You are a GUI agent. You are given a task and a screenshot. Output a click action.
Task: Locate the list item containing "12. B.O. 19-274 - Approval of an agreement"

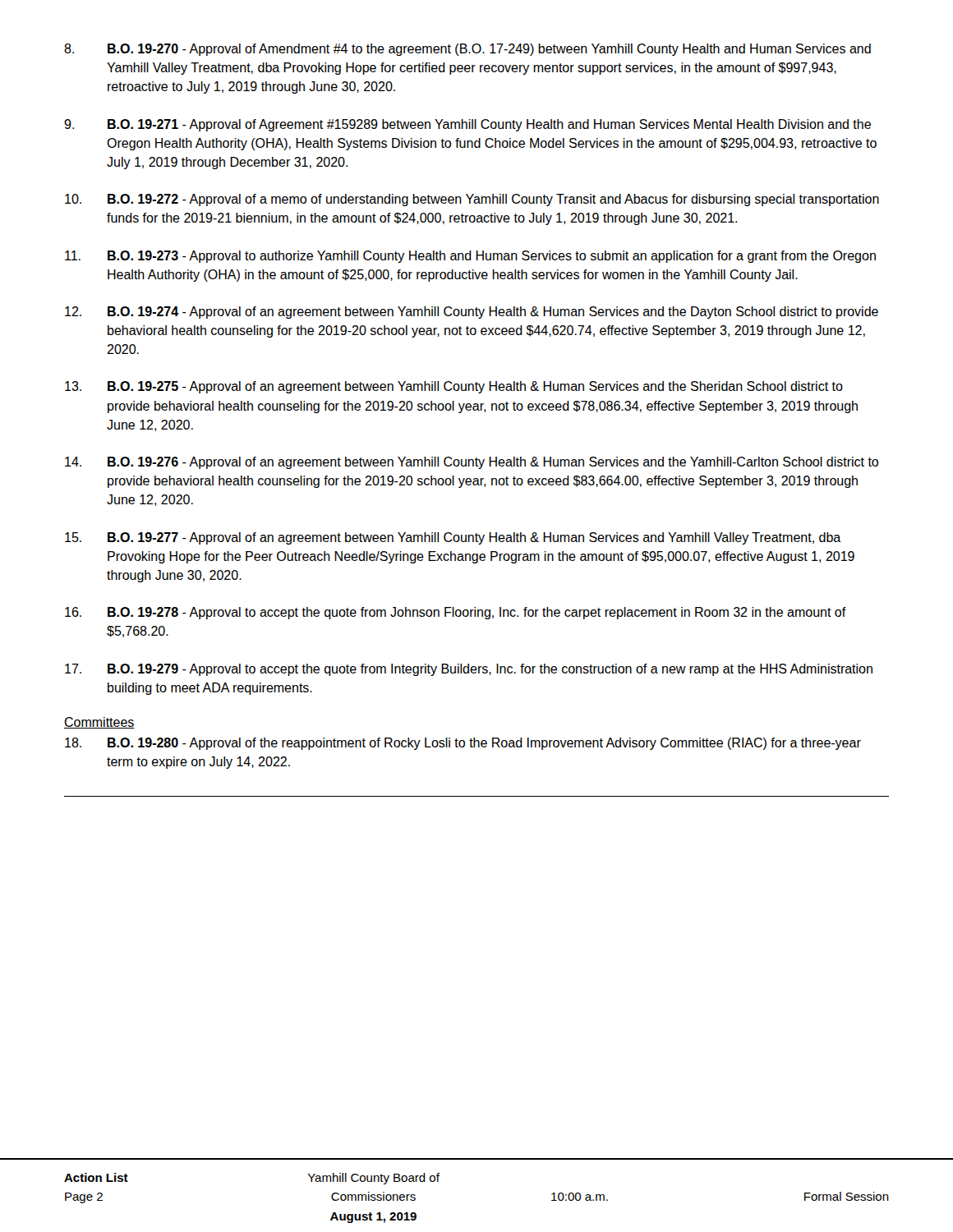click(x=476, y=331)
